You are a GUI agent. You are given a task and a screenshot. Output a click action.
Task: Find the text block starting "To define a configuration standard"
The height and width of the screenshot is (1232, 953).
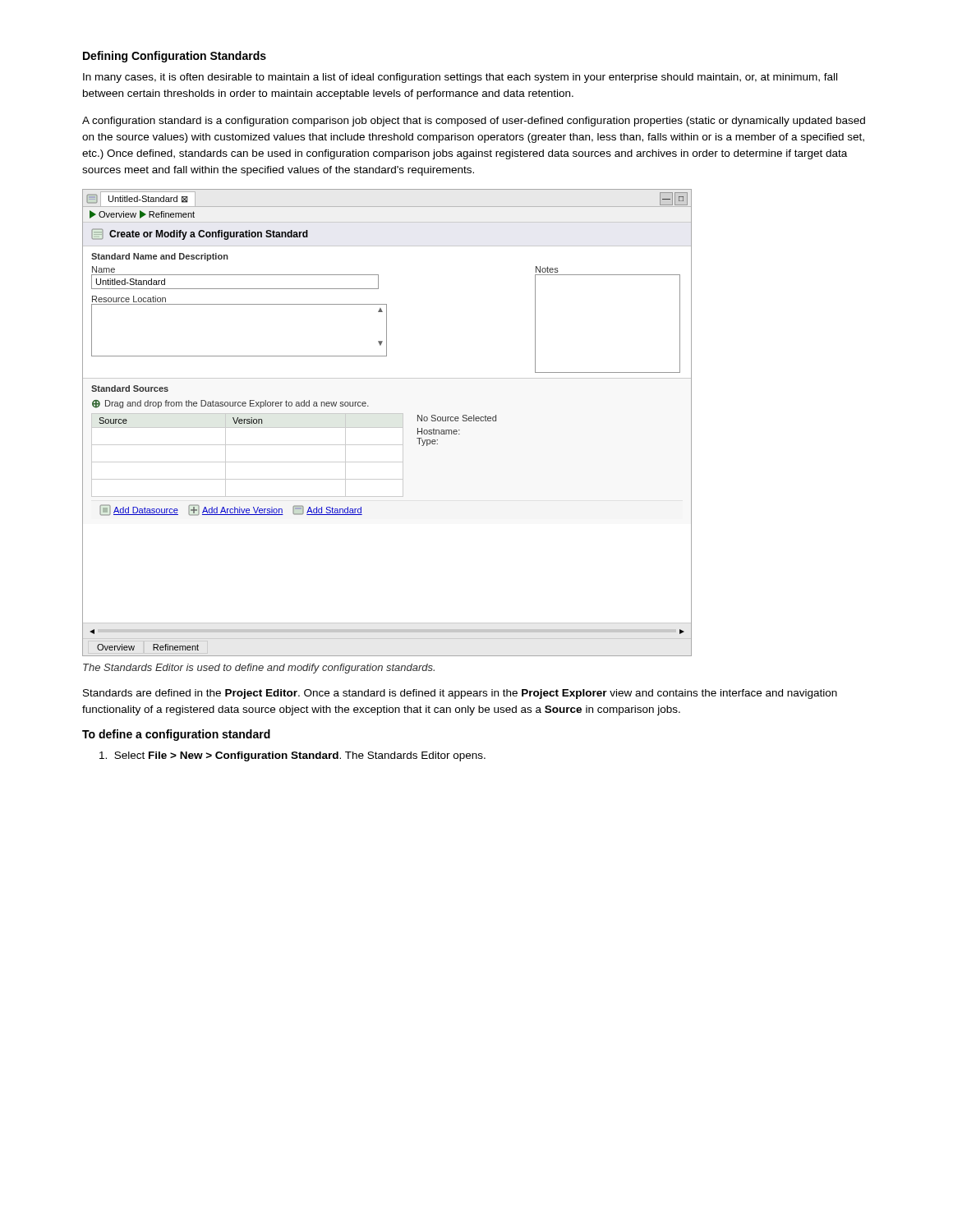(x=176, y=734)
